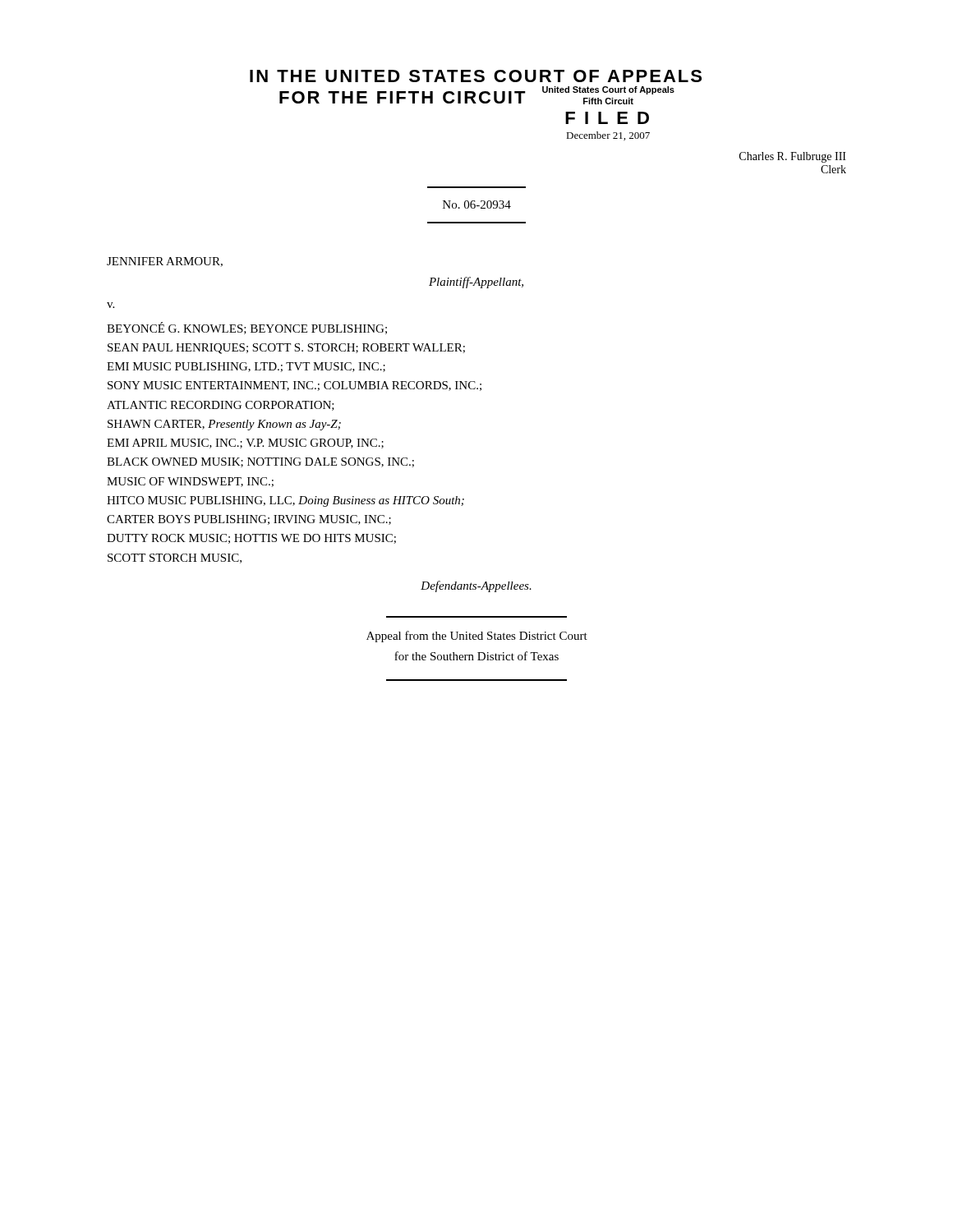Find the title with the text "IN THE UNITED STATES COURT OF APPEALS FOR"
This screenshot has height=1232, width=953.
point(476,105)
